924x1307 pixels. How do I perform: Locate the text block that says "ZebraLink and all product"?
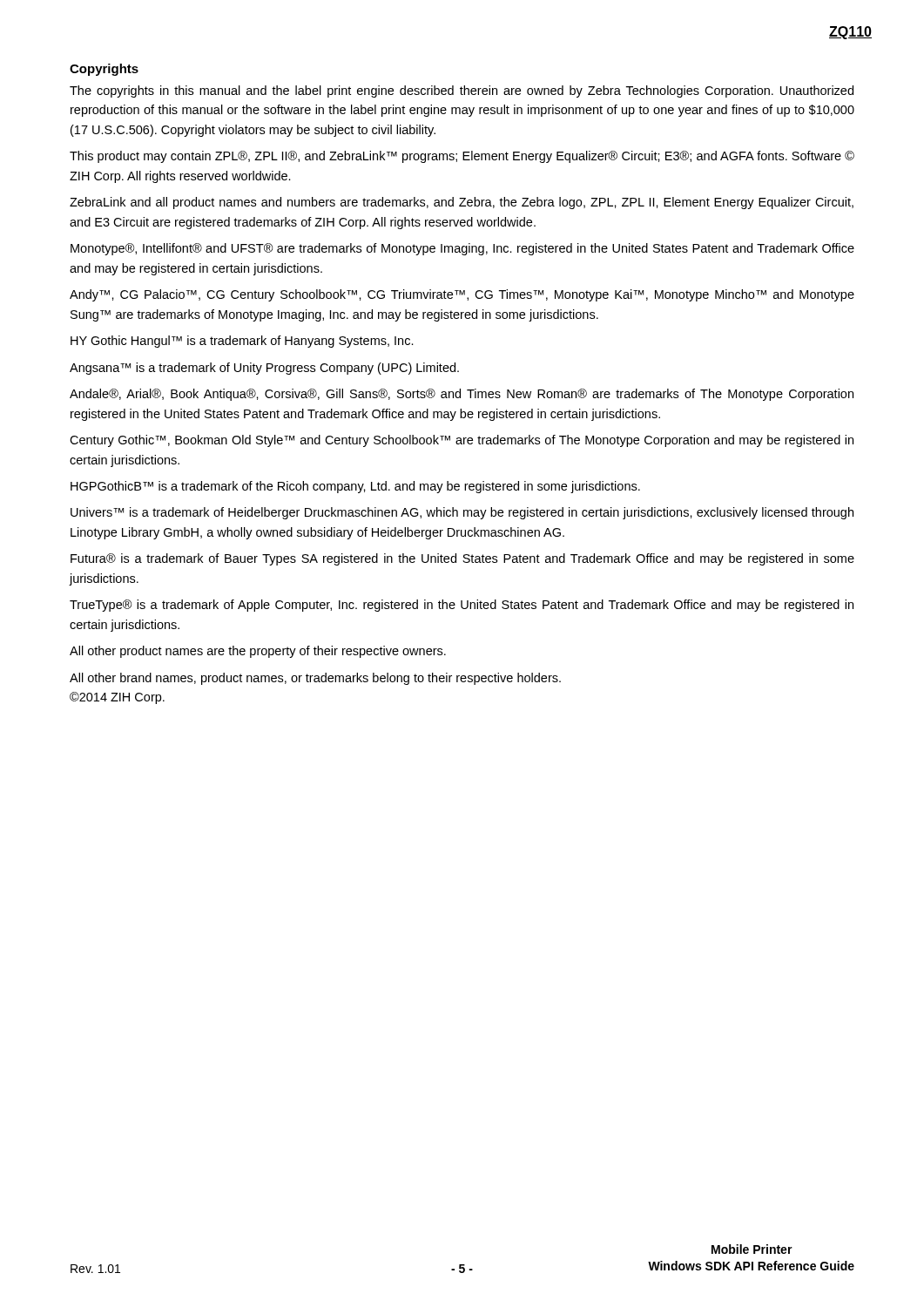tap(462, 212)
